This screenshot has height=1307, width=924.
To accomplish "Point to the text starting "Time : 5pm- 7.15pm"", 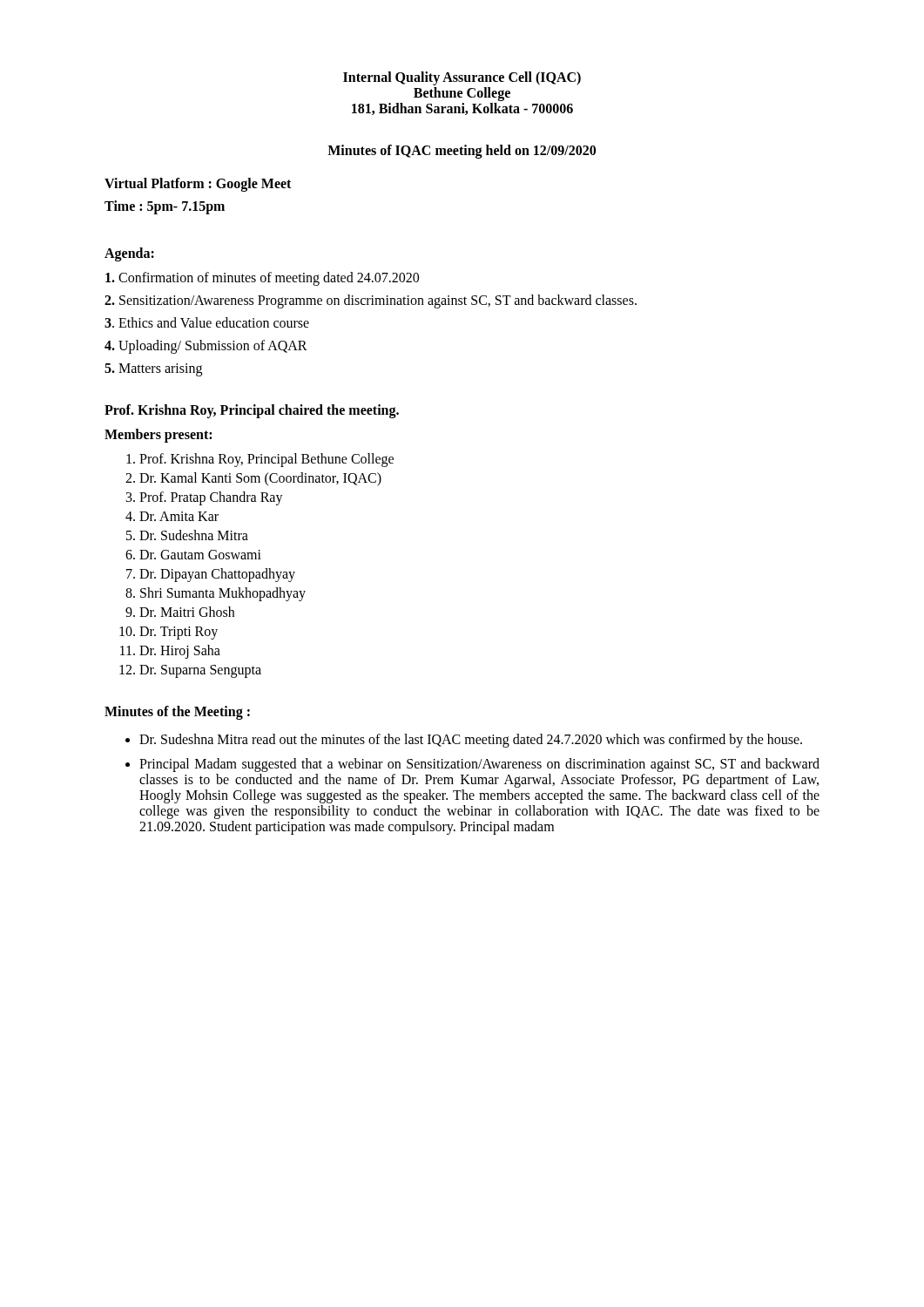I will tap(165, 206).
